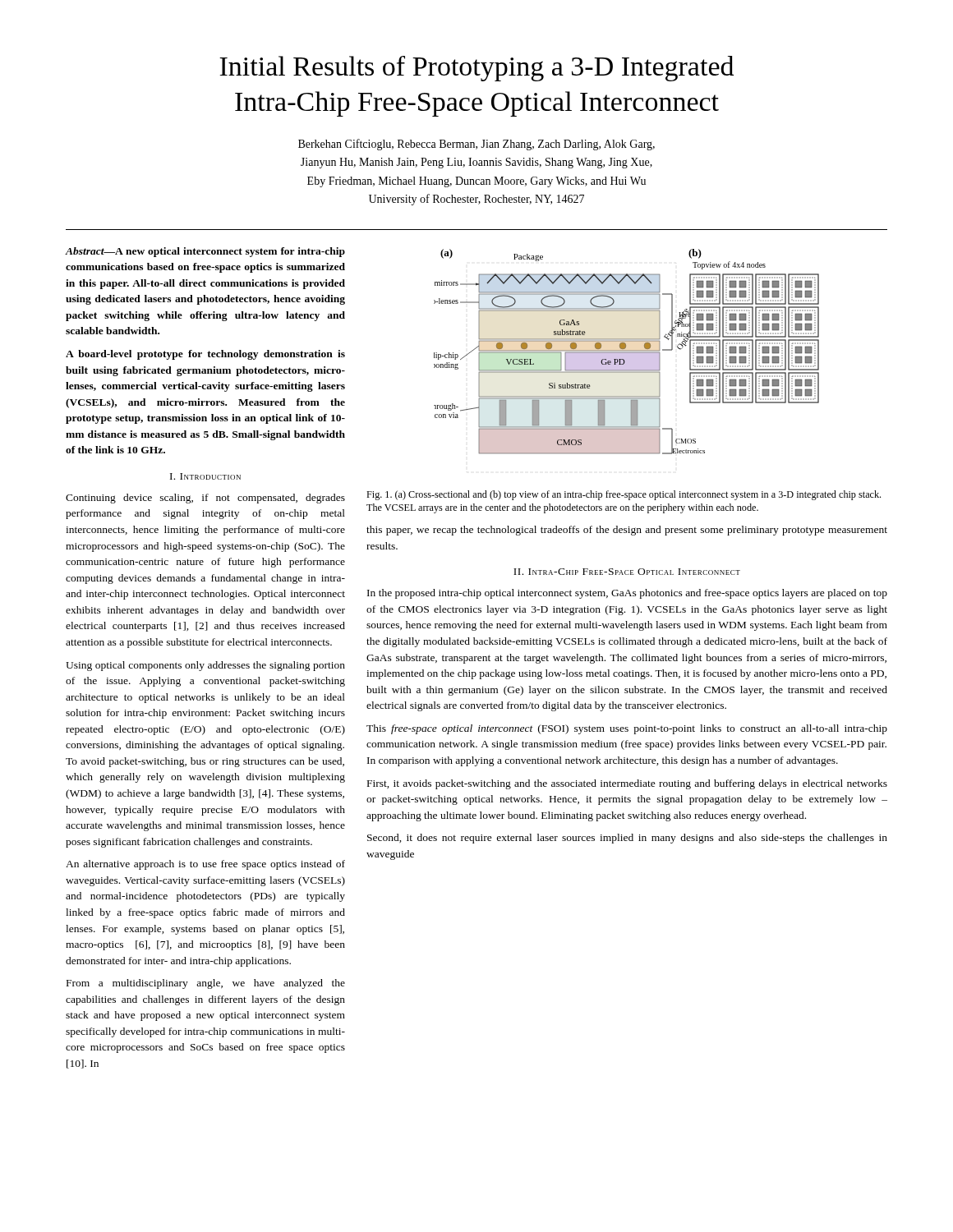953x1232 pixels.
Task: Select the text block that reads "Using optical components"
Action: coord(205,753)
